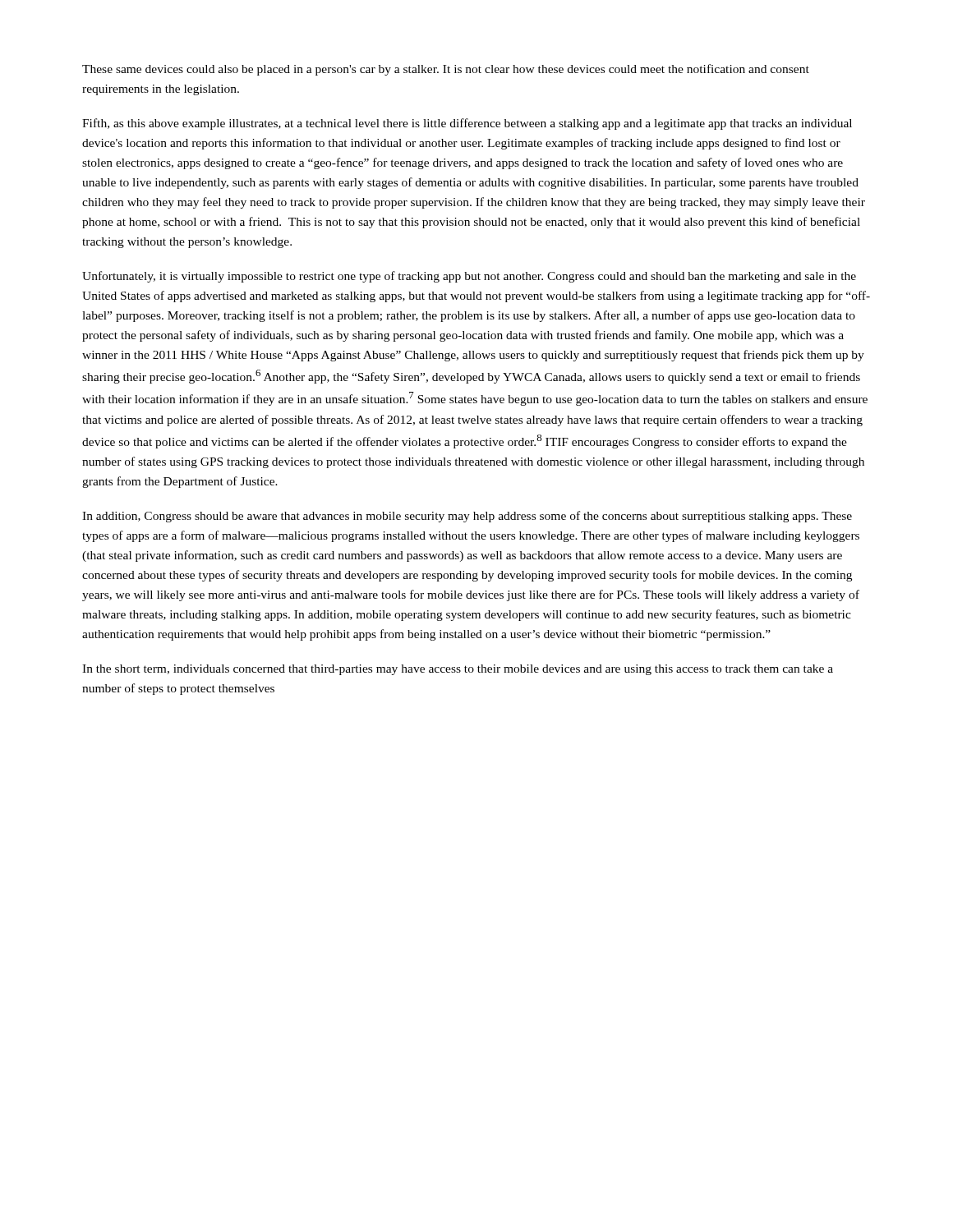953x1232 pixels.
Task: Click the passage that begins "In addition, Congress should be aware that advances"
Action: coord(471,574)
